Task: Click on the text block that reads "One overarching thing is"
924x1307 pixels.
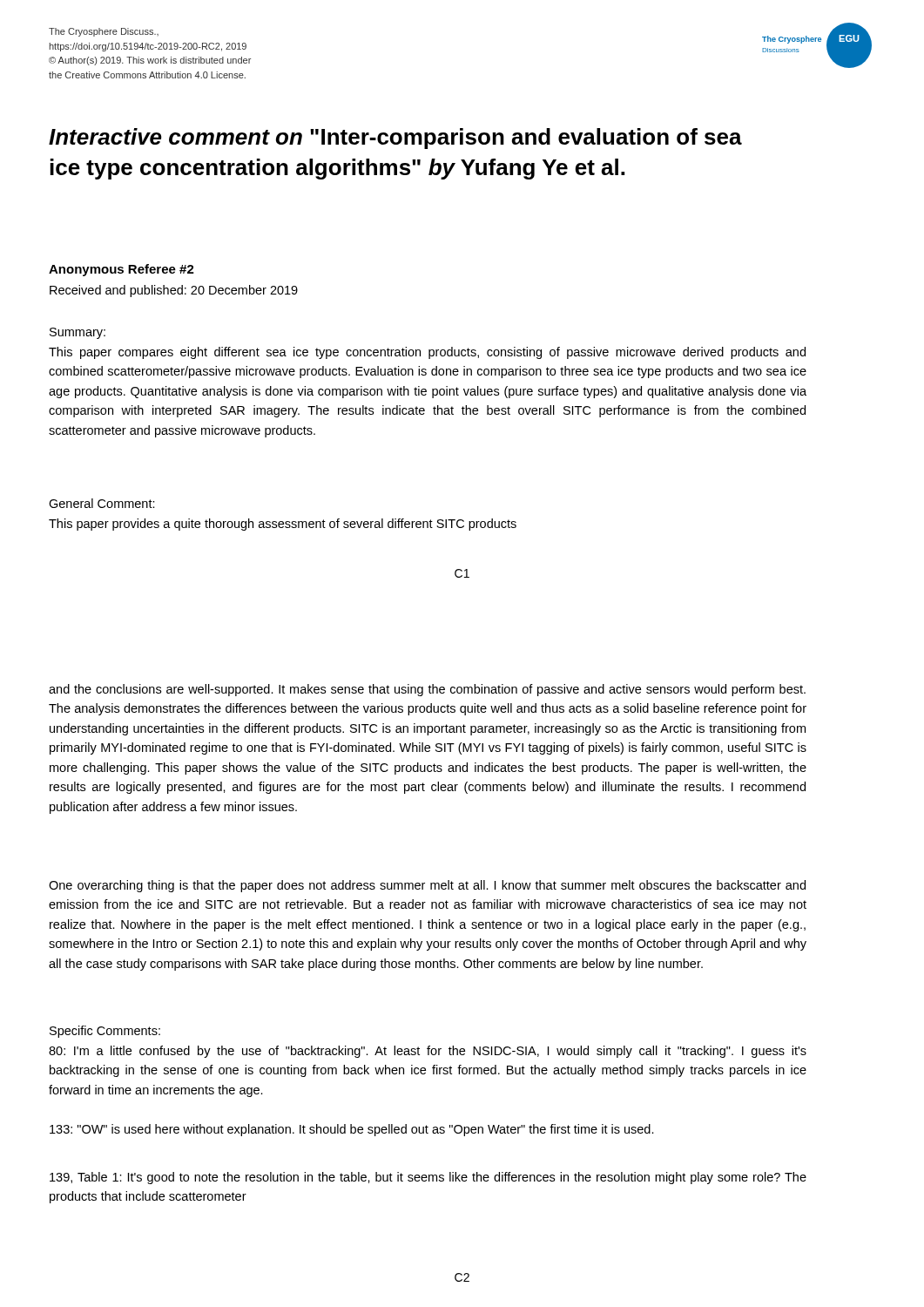Action: pos(428,924)
